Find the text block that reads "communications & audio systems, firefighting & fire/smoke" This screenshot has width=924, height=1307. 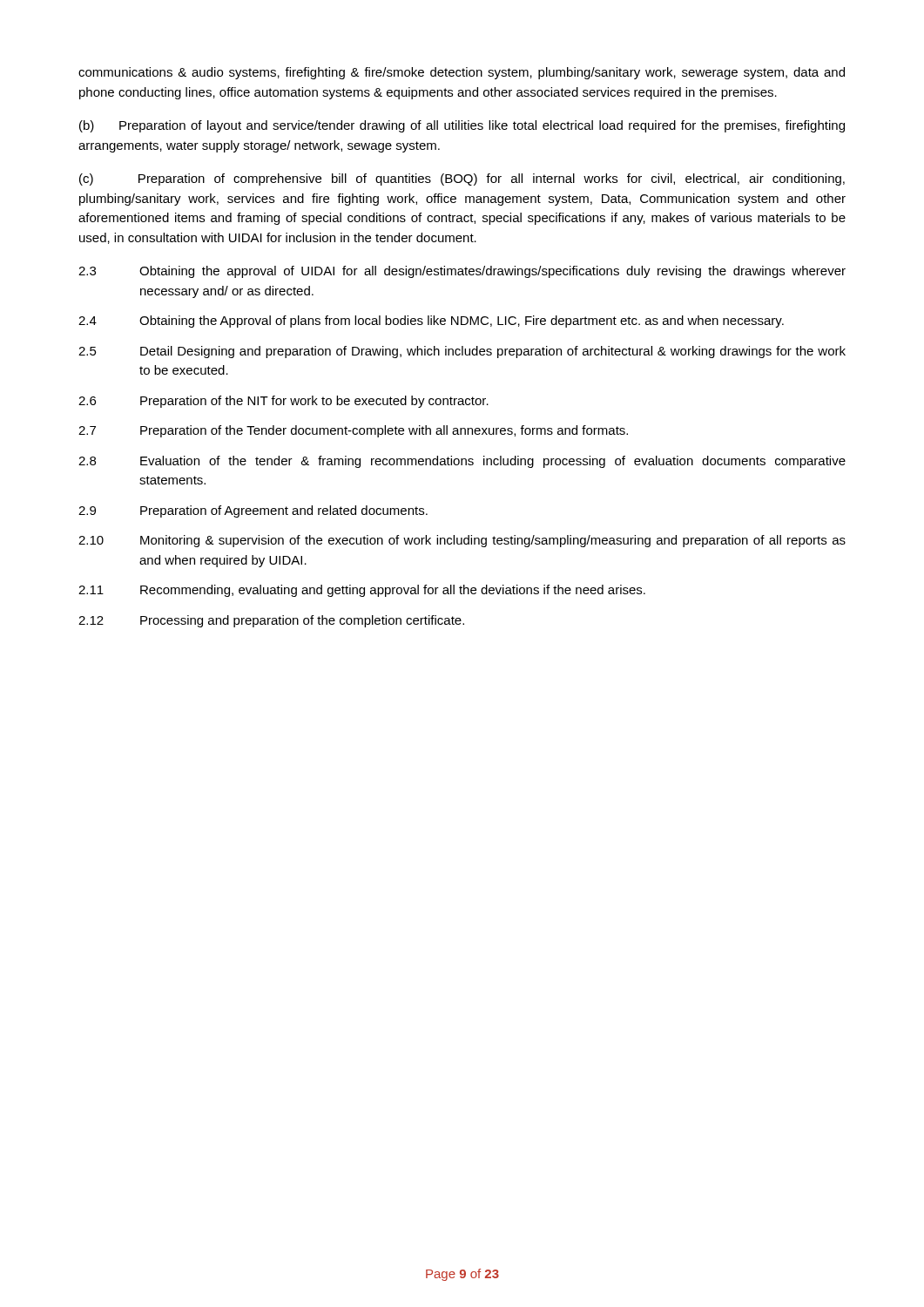pyautogui.click(x=462, y=82)
